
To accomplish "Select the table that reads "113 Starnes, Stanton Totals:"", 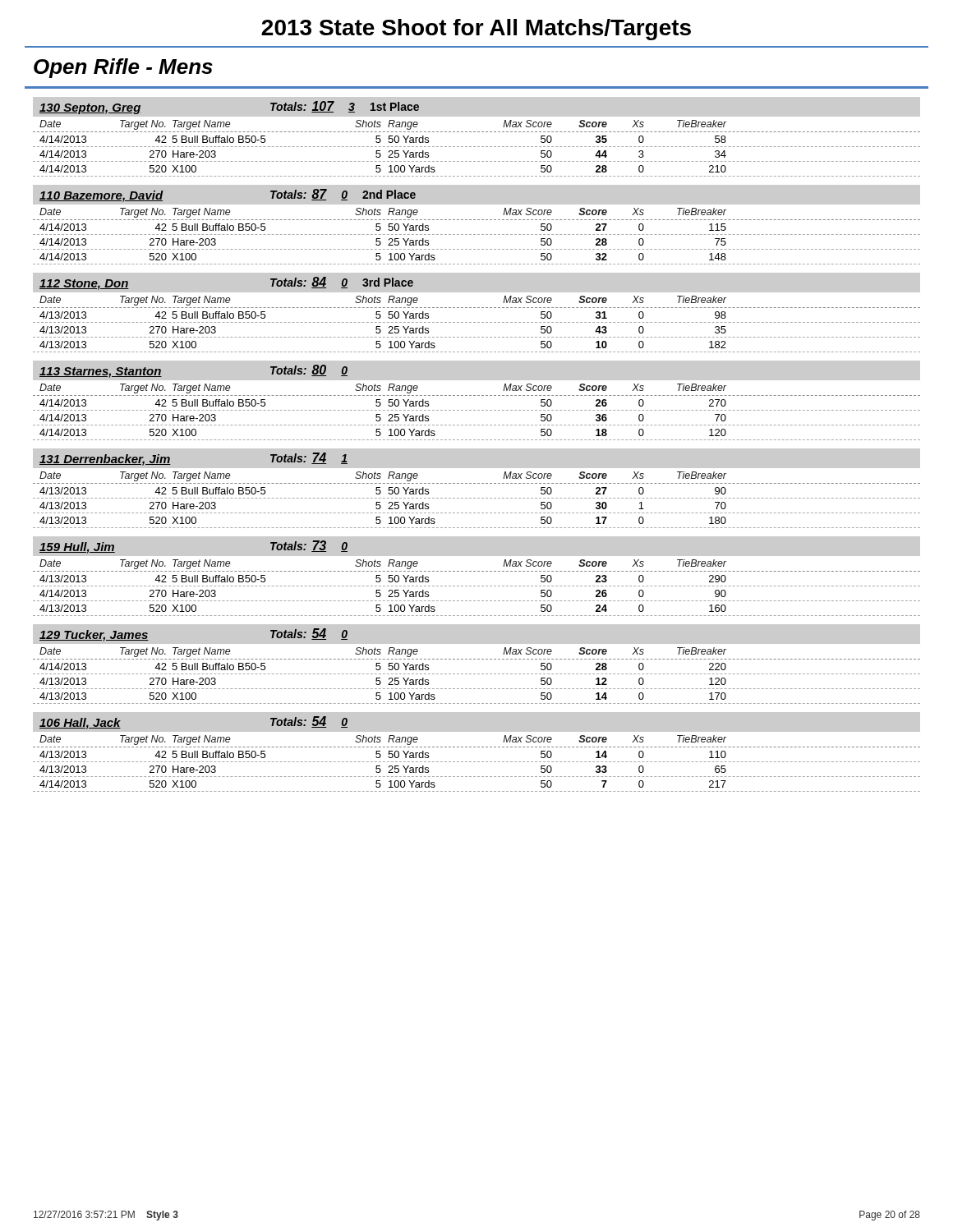I will [476, 400].
